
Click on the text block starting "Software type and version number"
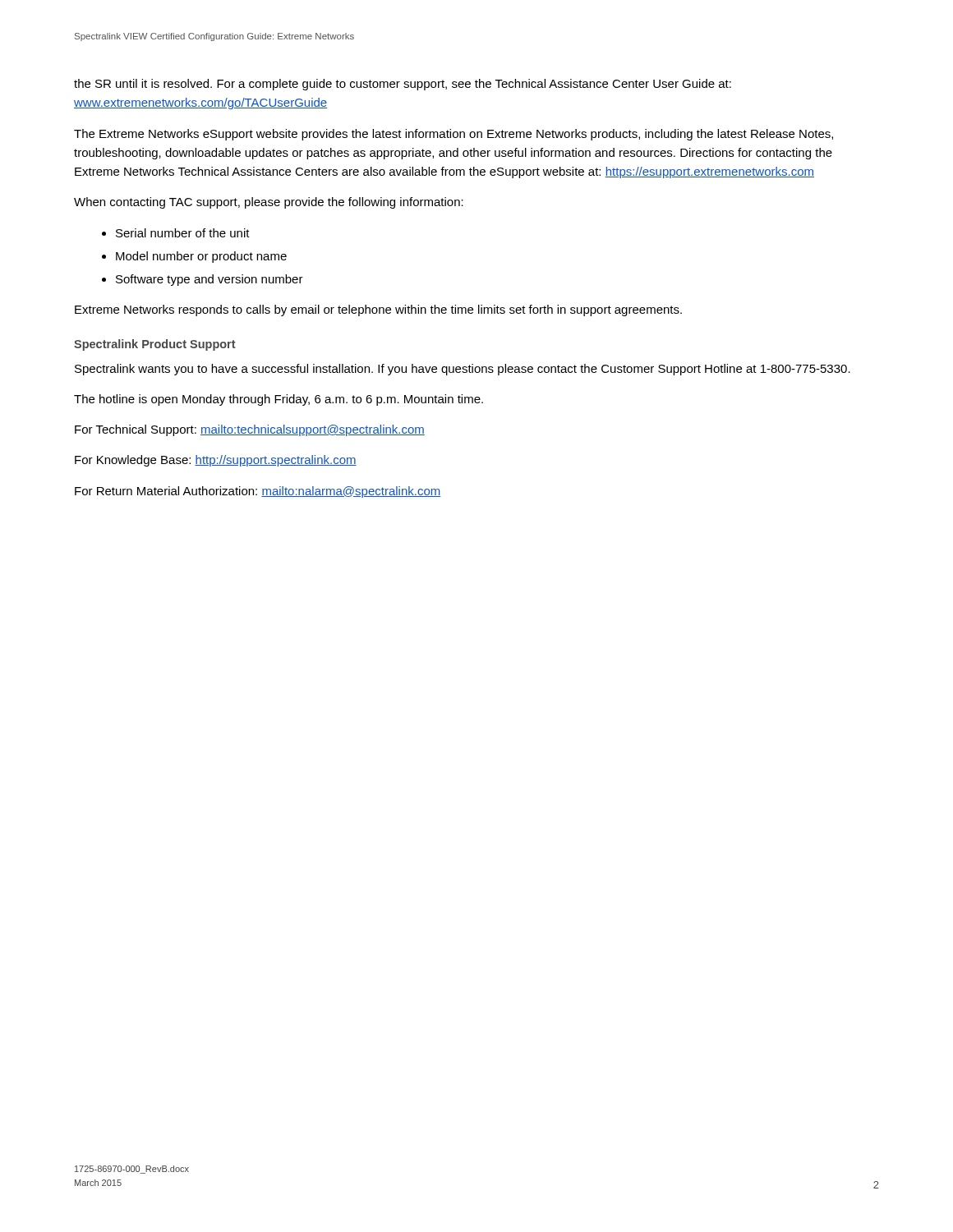click(x=209, y=279)
